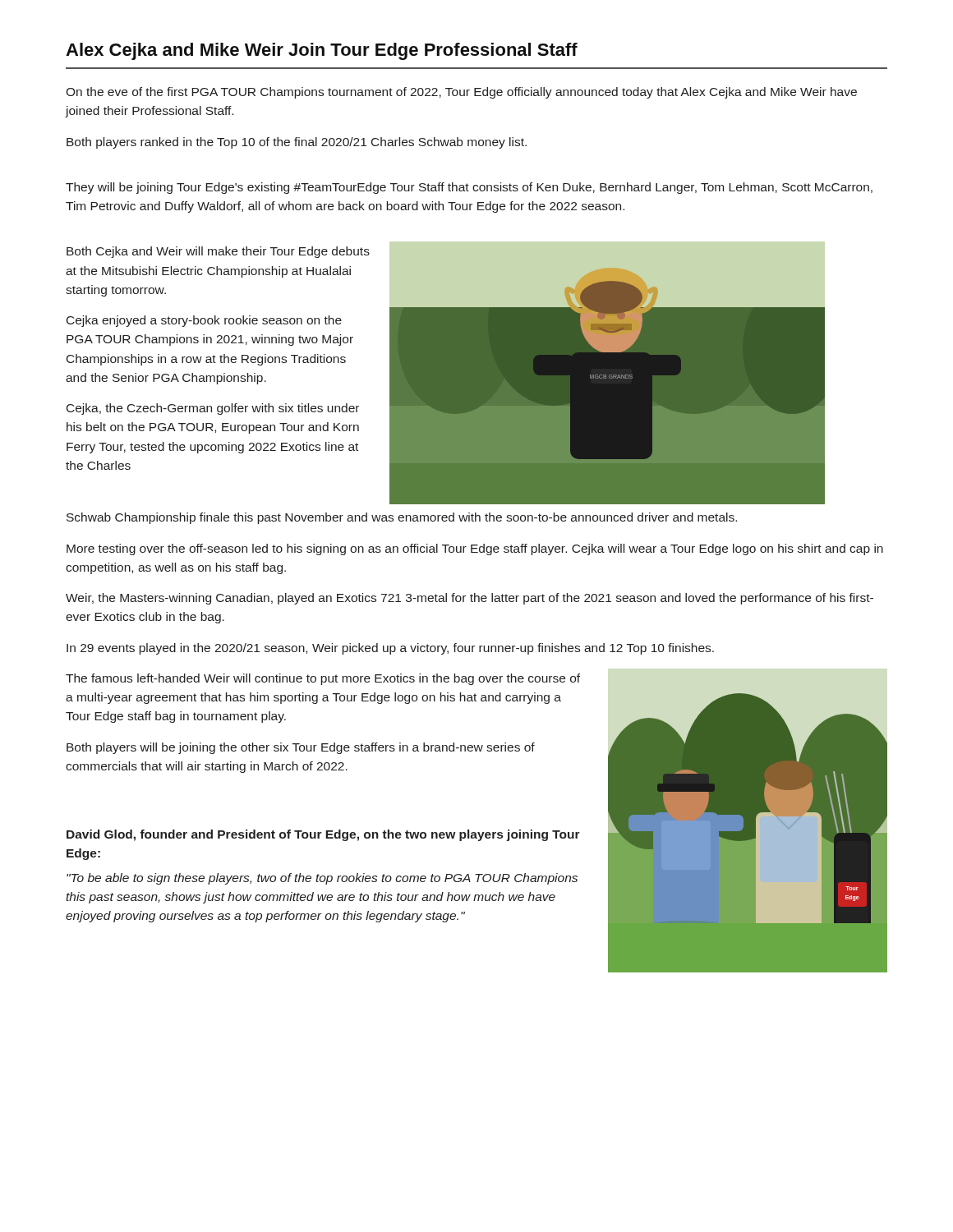Select the title that reads "Alex Cejka and Mike Weir Join"
Screen dimensions: 1232x953
click(322, 50)
